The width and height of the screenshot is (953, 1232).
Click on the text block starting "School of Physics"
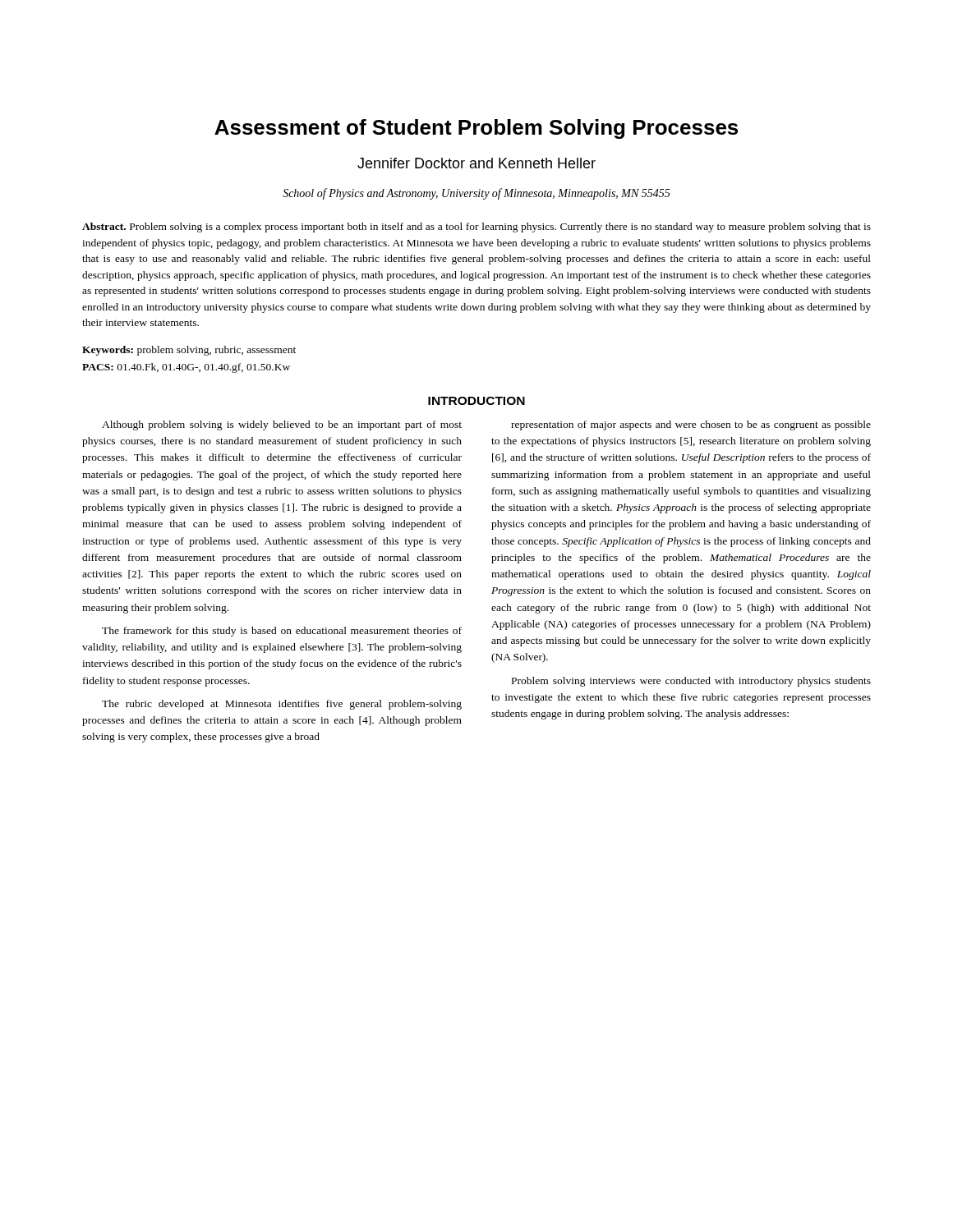[x=476, y=194]
